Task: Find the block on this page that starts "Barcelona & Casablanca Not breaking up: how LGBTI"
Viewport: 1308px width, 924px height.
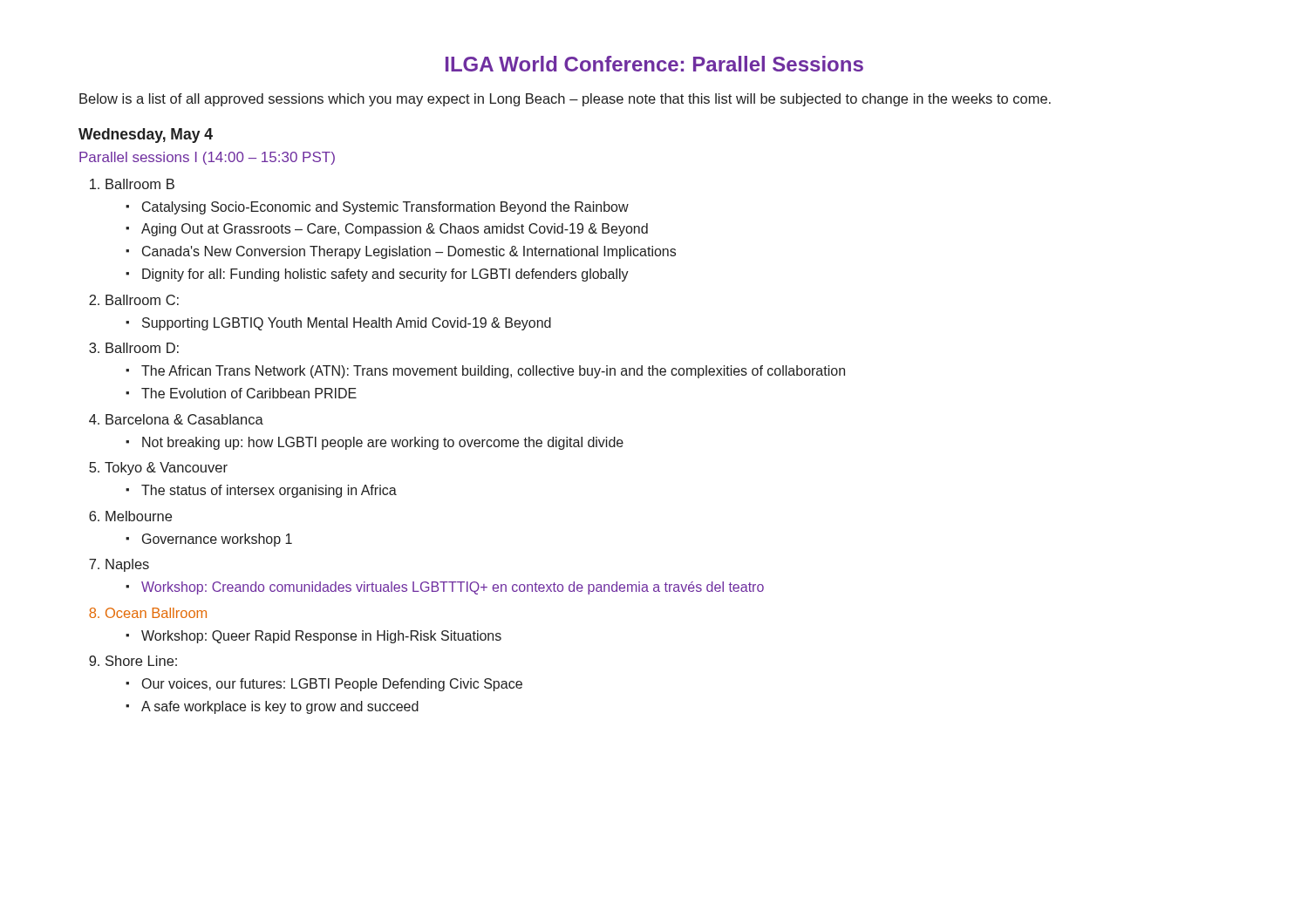Action: click(184, 419)
